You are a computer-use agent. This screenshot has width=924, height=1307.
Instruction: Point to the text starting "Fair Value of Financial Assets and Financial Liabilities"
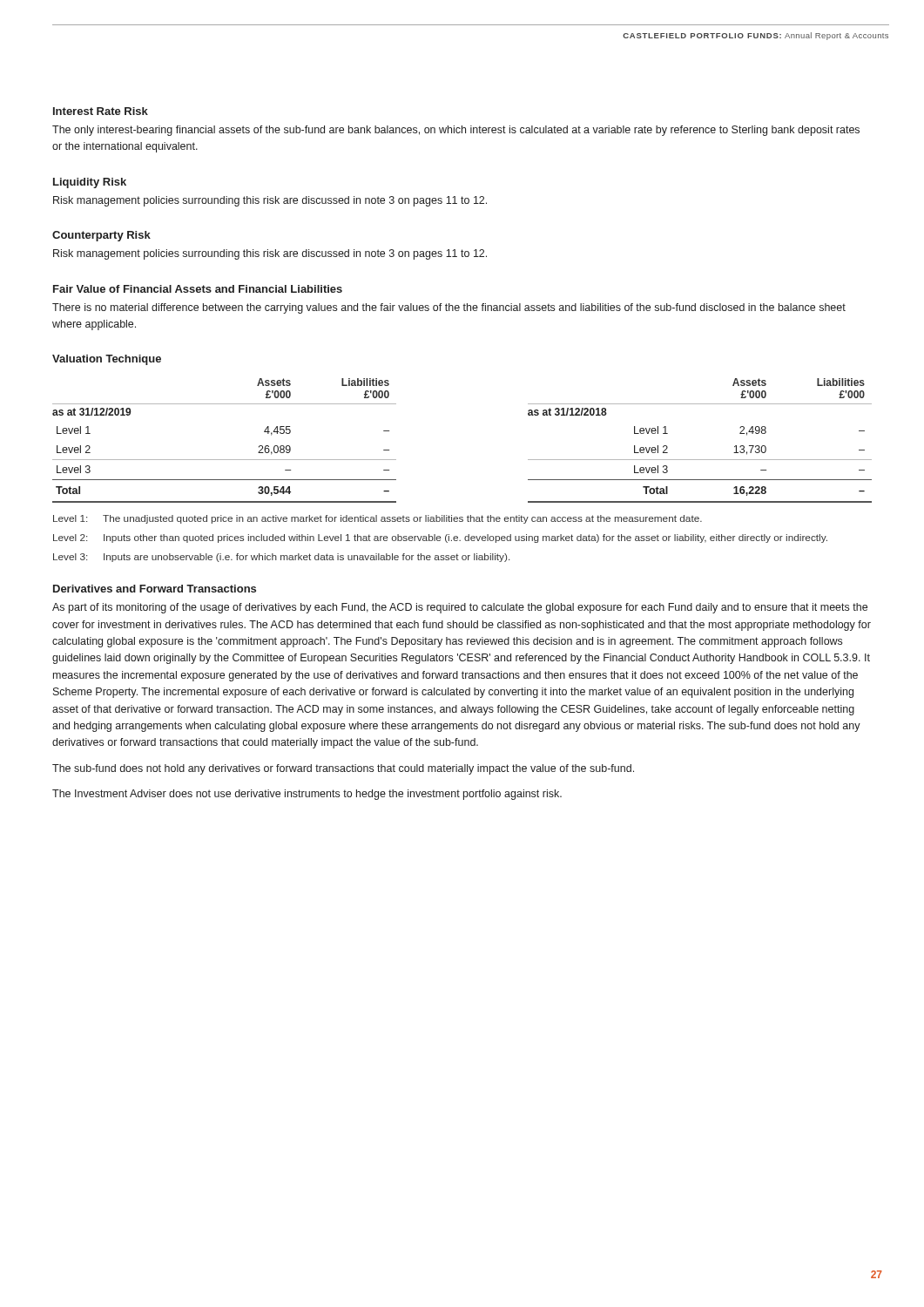point(197,288)
